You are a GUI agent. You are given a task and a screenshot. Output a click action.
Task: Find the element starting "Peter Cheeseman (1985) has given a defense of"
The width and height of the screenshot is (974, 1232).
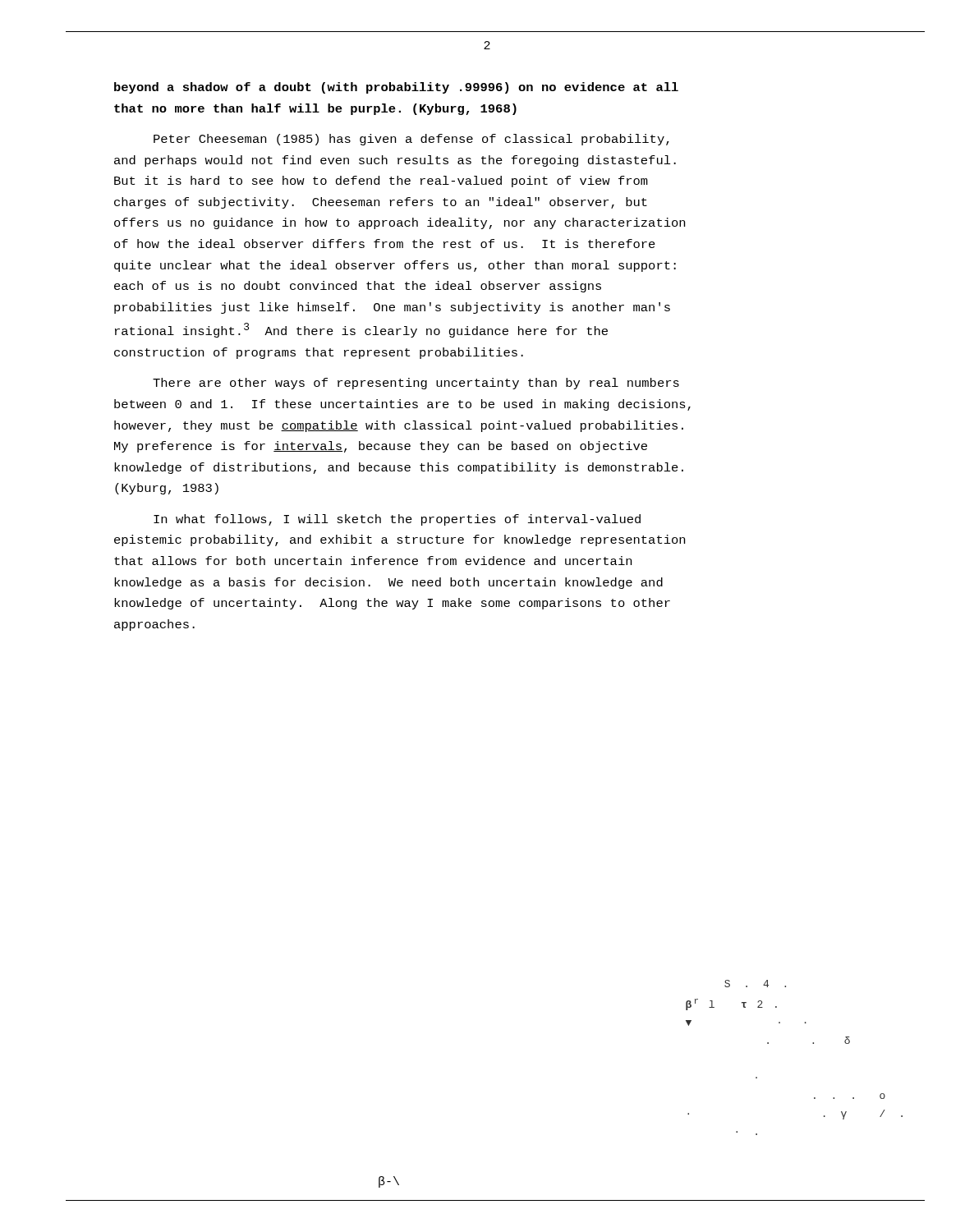pos(400,246)
